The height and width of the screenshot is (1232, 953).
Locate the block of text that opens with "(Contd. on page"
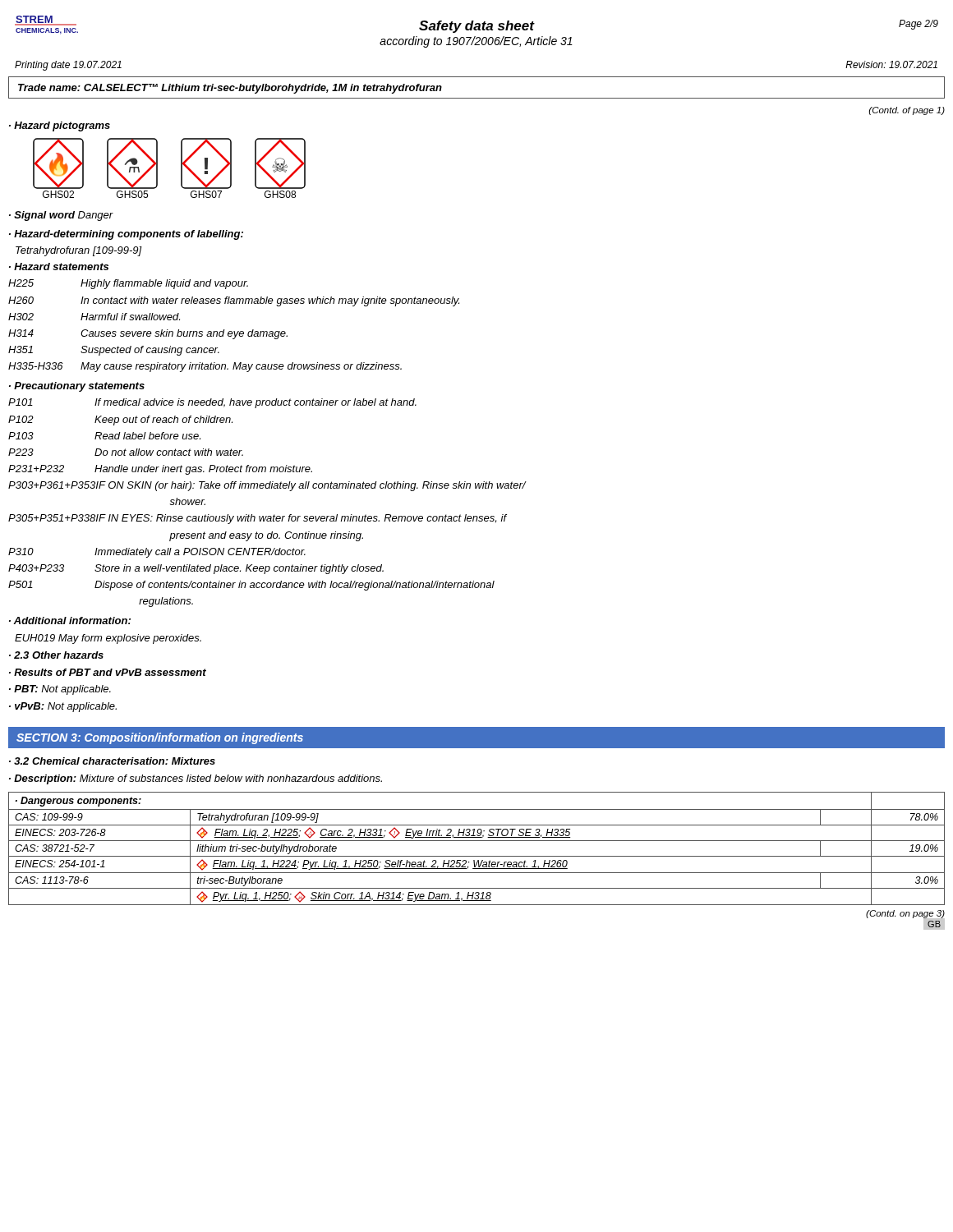905,913
